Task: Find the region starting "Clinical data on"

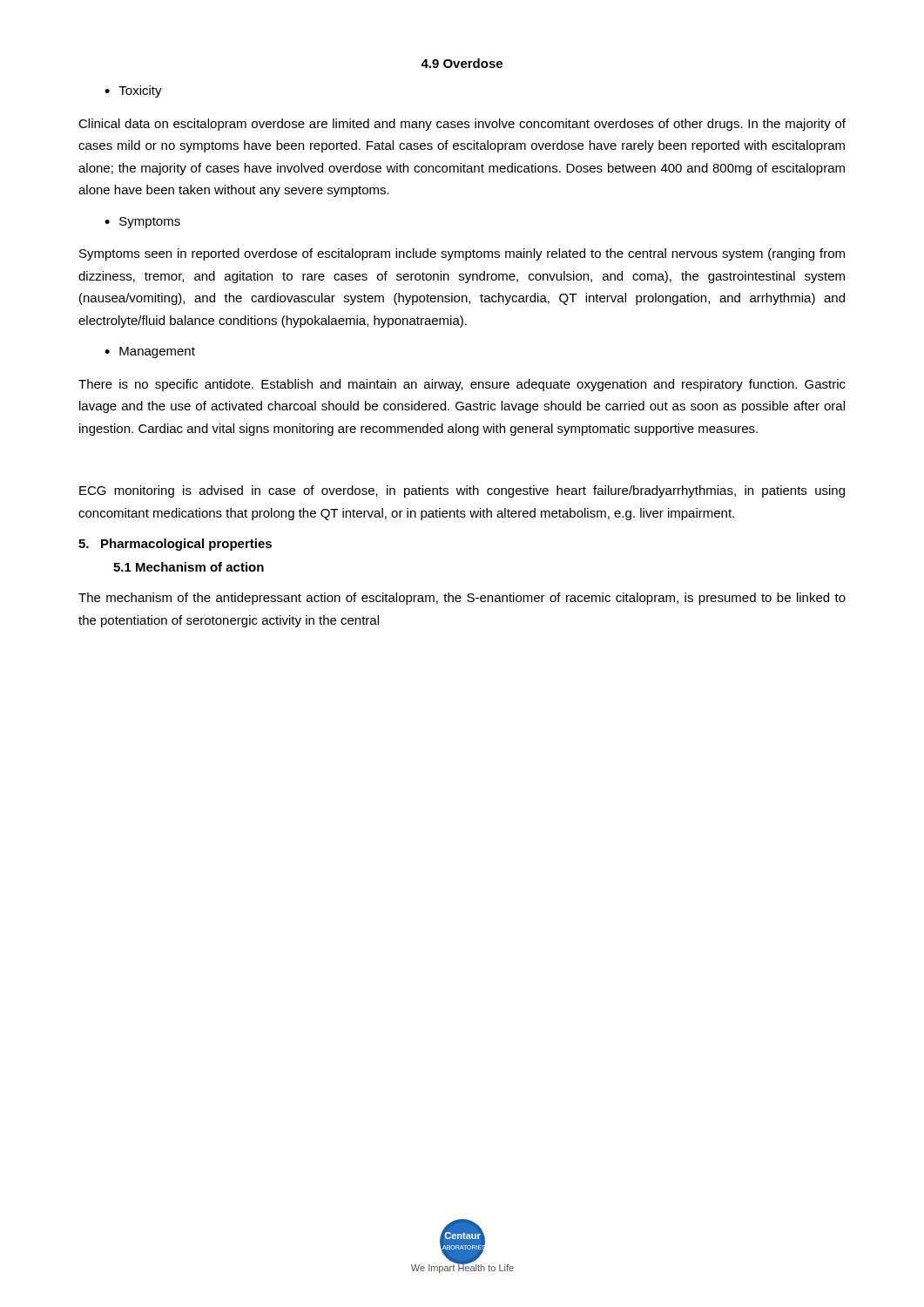Action: click(462, 156)
